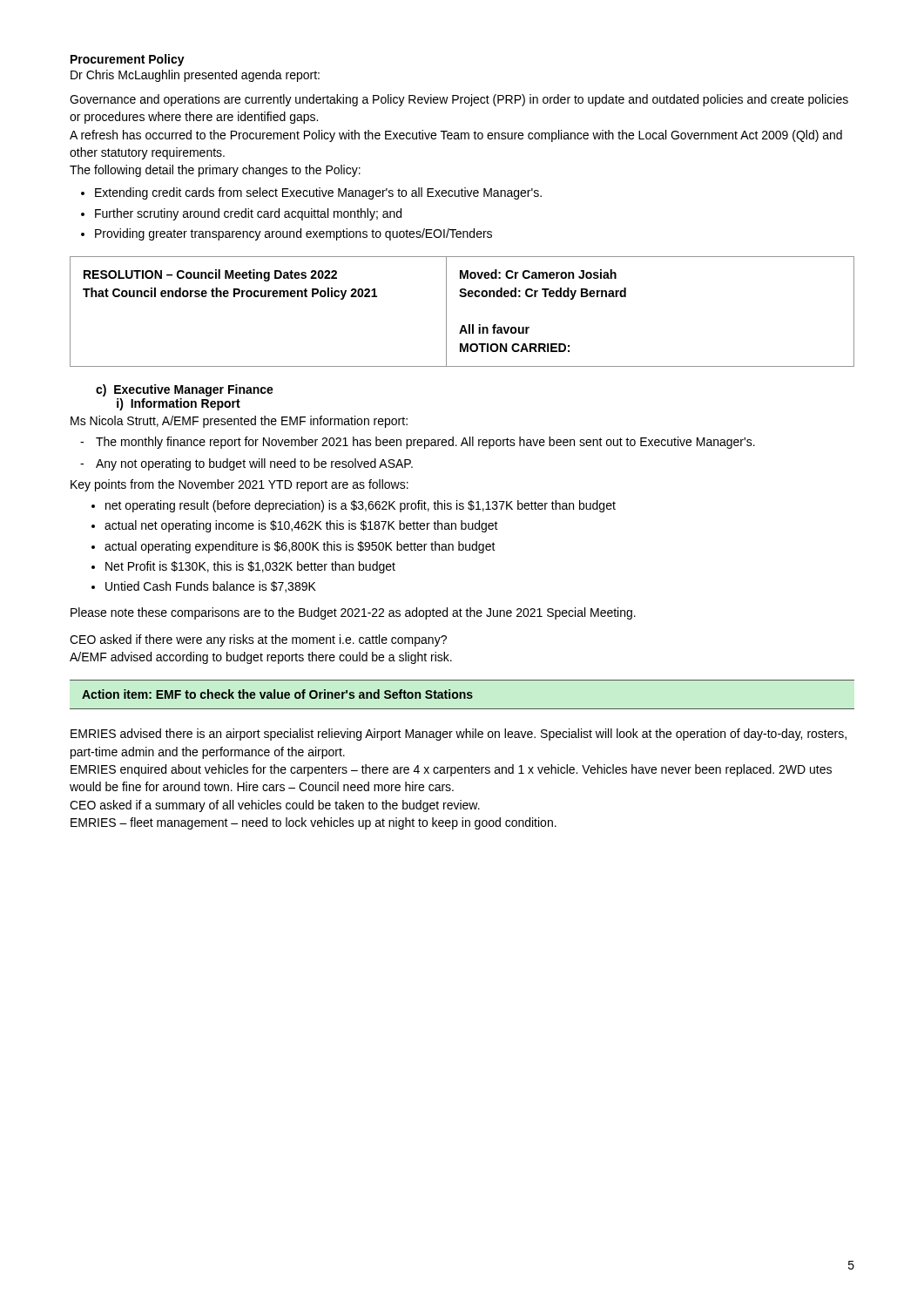Click on the passage starting "Ms Nicola Strutt,"
Screen dimensions: 1307x924
pyautogui.click(x=239, y=421)
